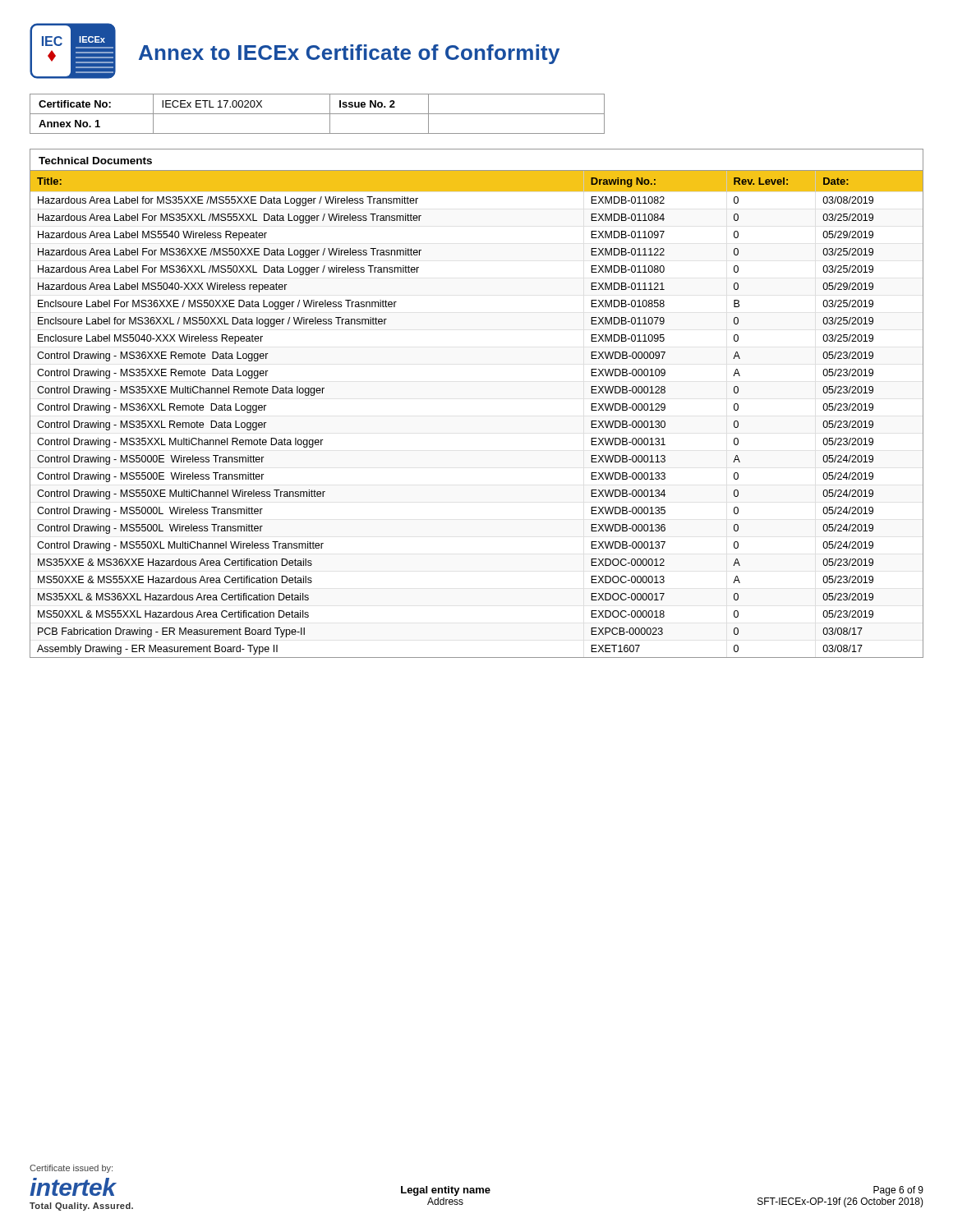The height and width of the screenshot is (1232, 953).
Task: Select the table that reads "Enclosure Label MS5040-XXX Wireless"
Action: (x=476, y=403)
